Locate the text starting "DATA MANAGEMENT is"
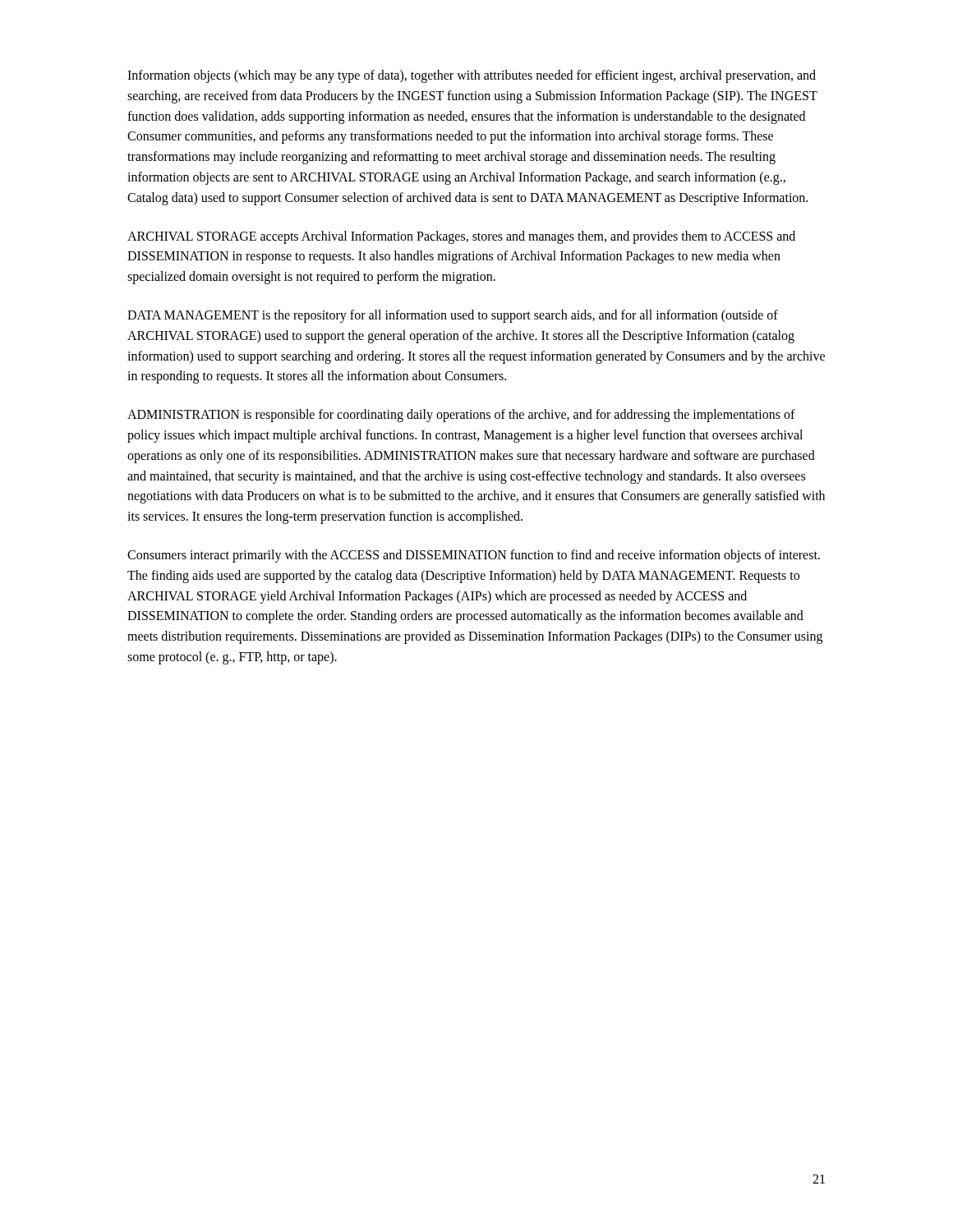953x1232 pixels. 476,346
